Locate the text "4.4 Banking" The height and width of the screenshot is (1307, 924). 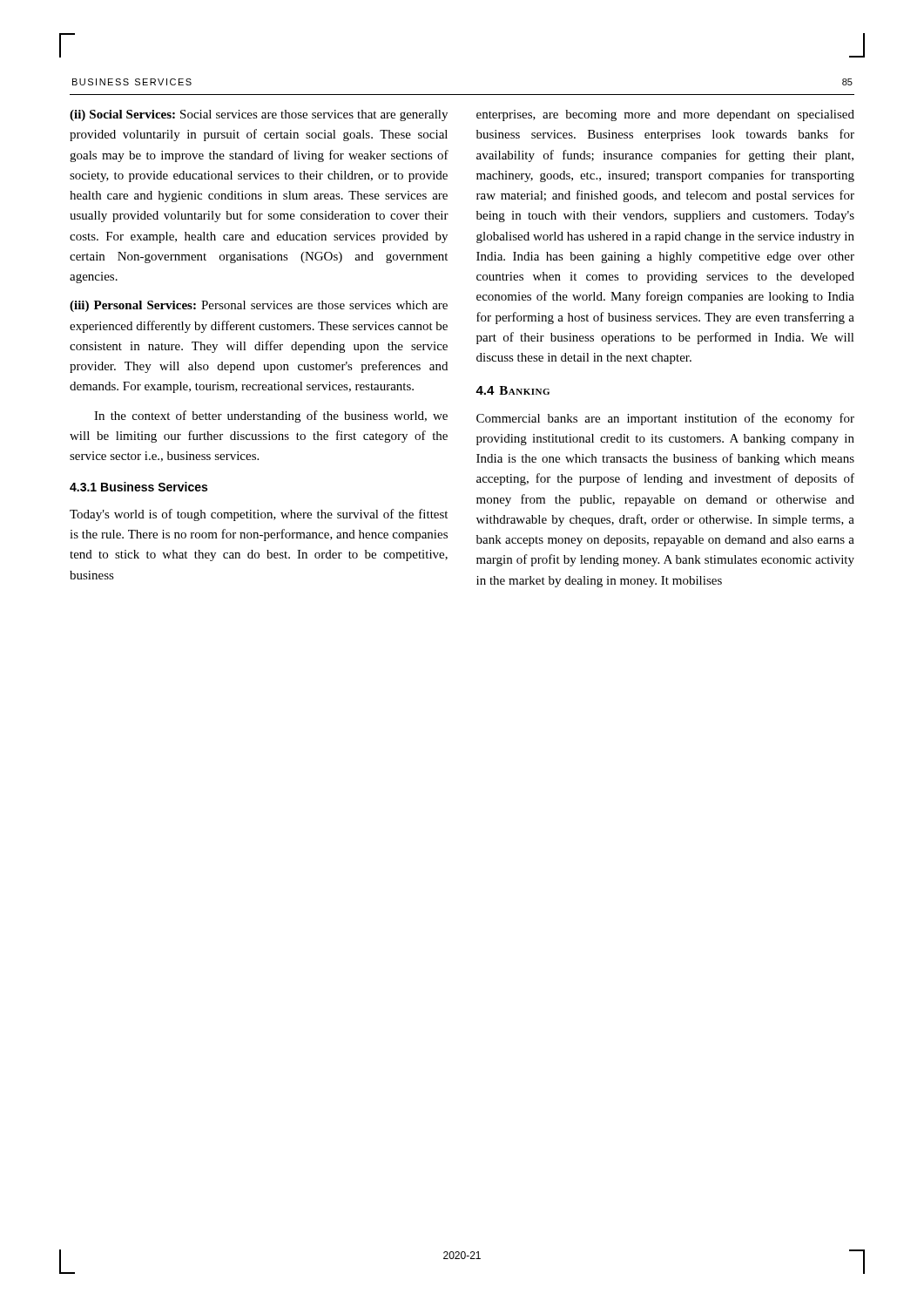pos(513,391)
